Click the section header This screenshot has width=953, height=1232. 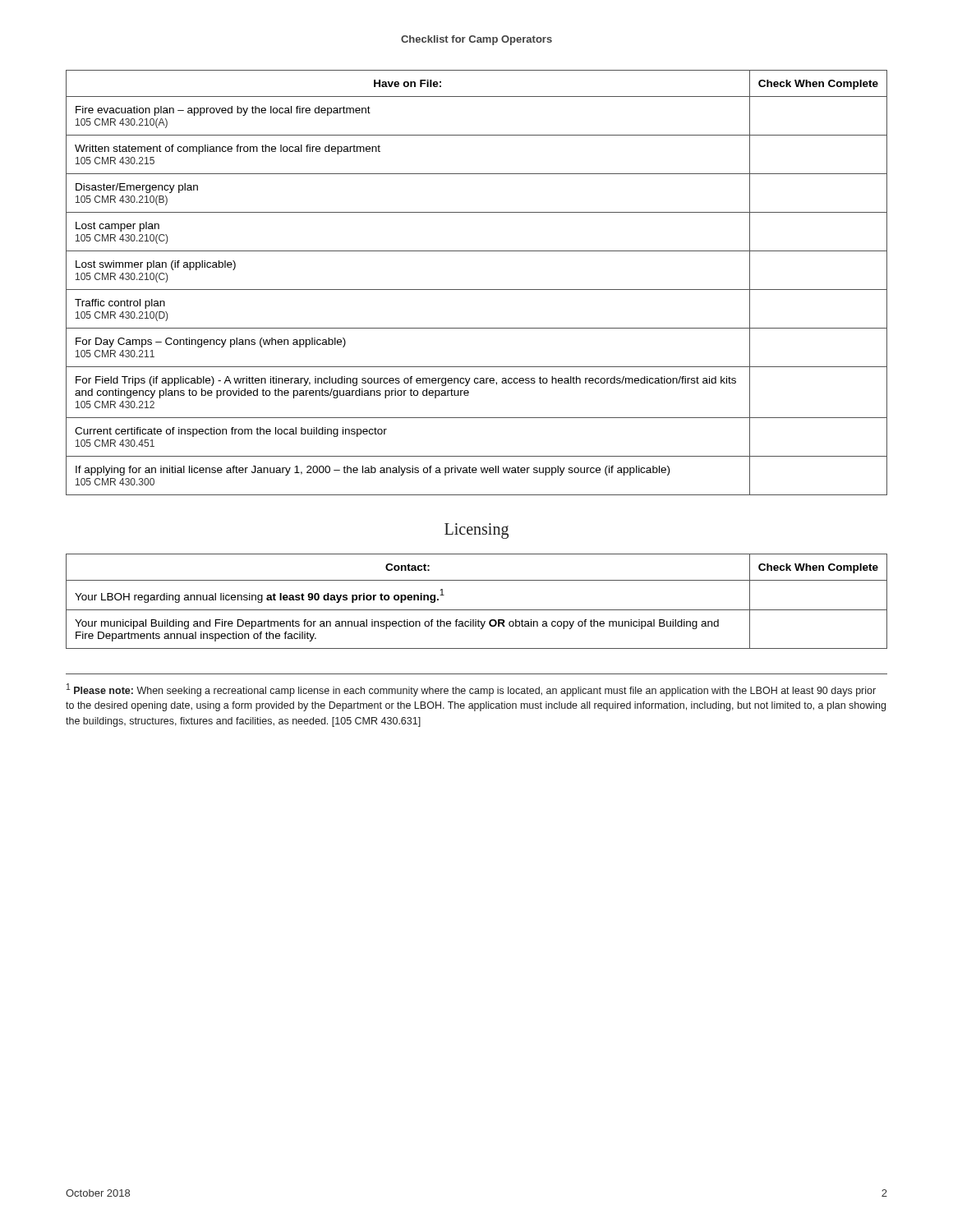pos(476,529)
